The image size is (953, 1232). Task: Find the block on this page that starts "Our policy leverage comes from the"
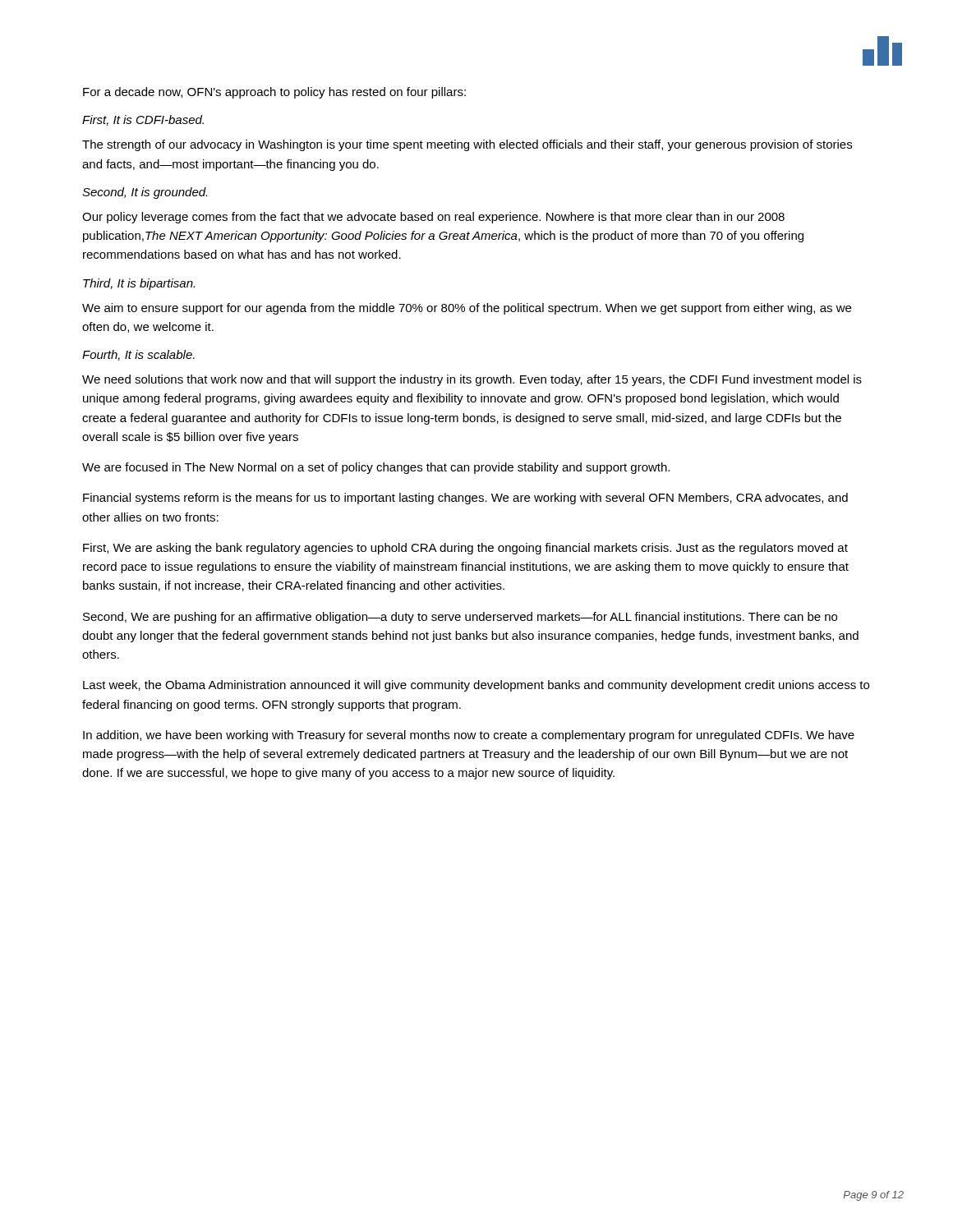[443, 235]
